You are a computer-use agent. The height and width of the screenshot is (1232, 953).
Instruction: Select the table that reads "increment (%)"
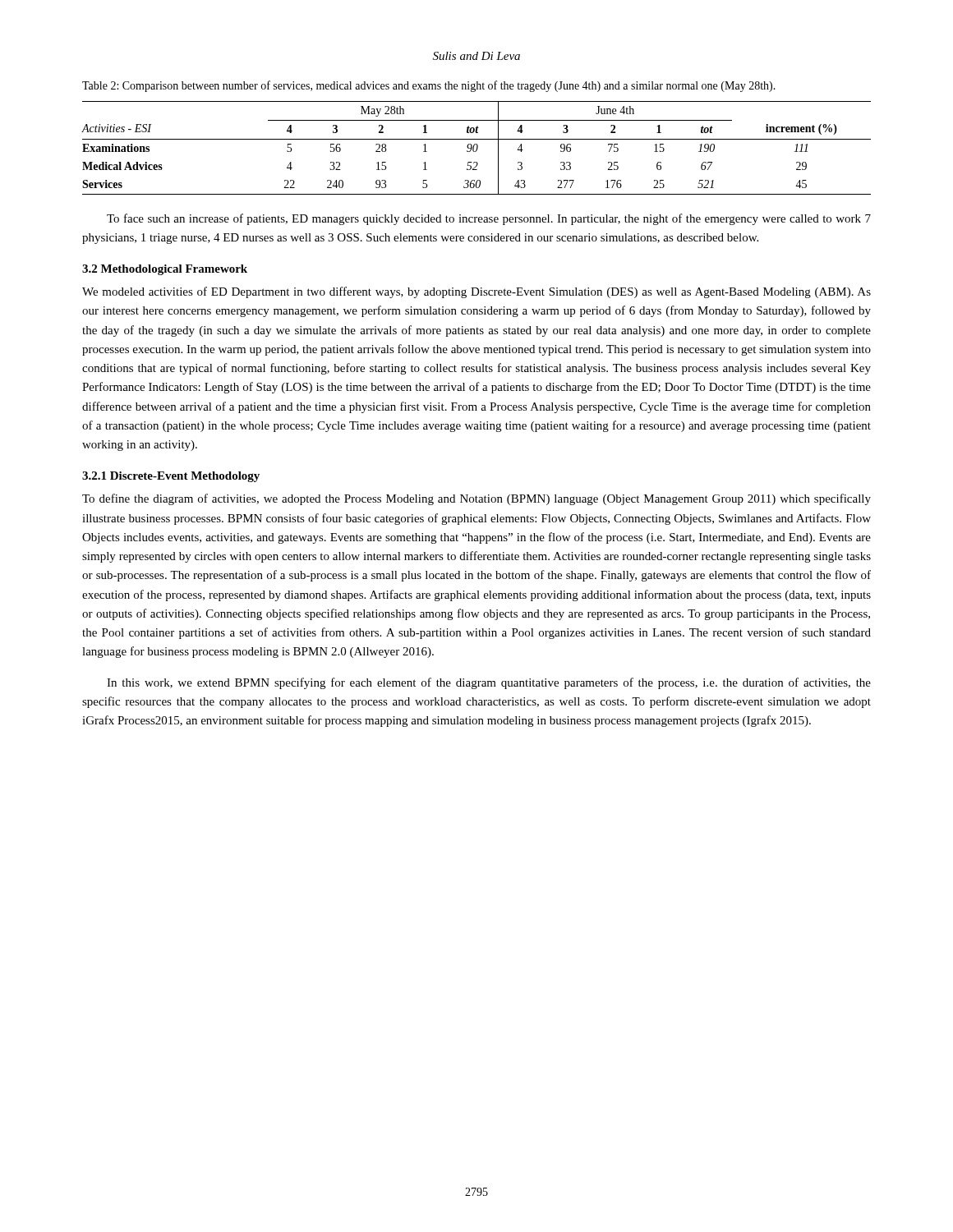[x=476, y=147]
